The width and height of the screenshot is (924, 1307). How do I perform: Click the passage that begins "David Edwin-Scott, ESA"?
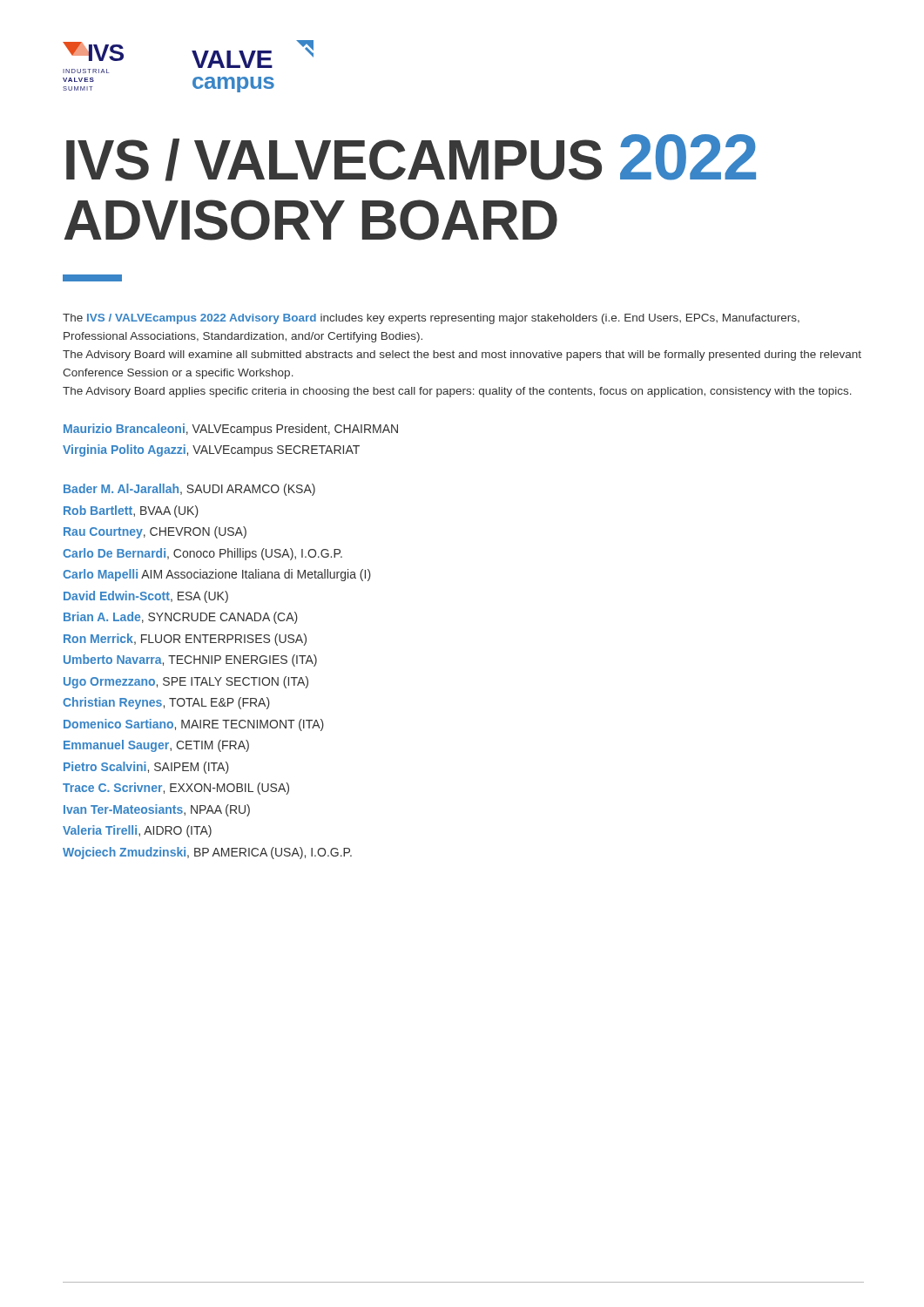pyautogui.click(x=146, y=596)
